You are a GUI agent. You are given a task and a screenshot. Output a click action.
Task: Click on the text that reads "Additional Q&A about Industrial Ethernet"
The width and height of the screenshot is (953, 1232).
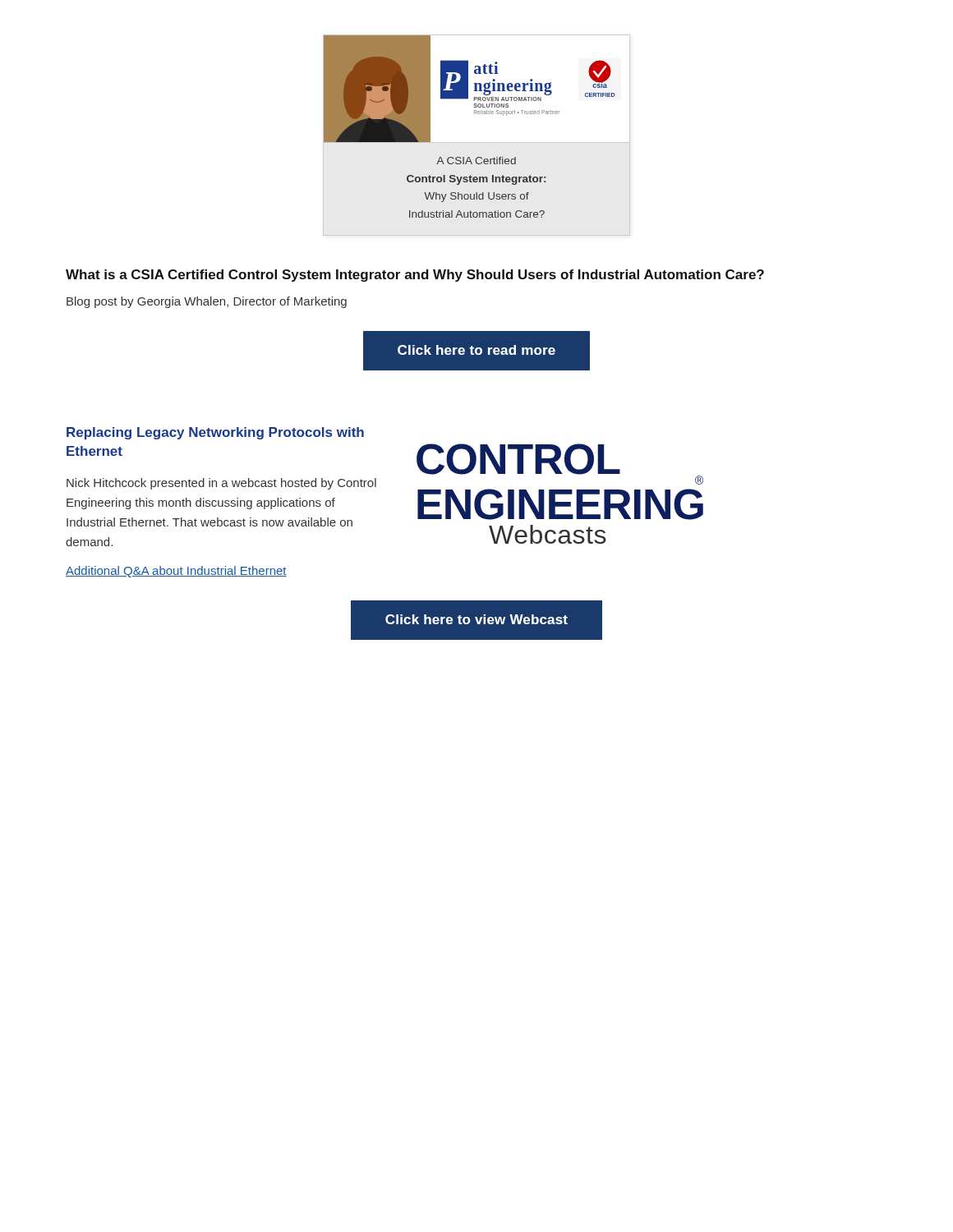point(176,570)
